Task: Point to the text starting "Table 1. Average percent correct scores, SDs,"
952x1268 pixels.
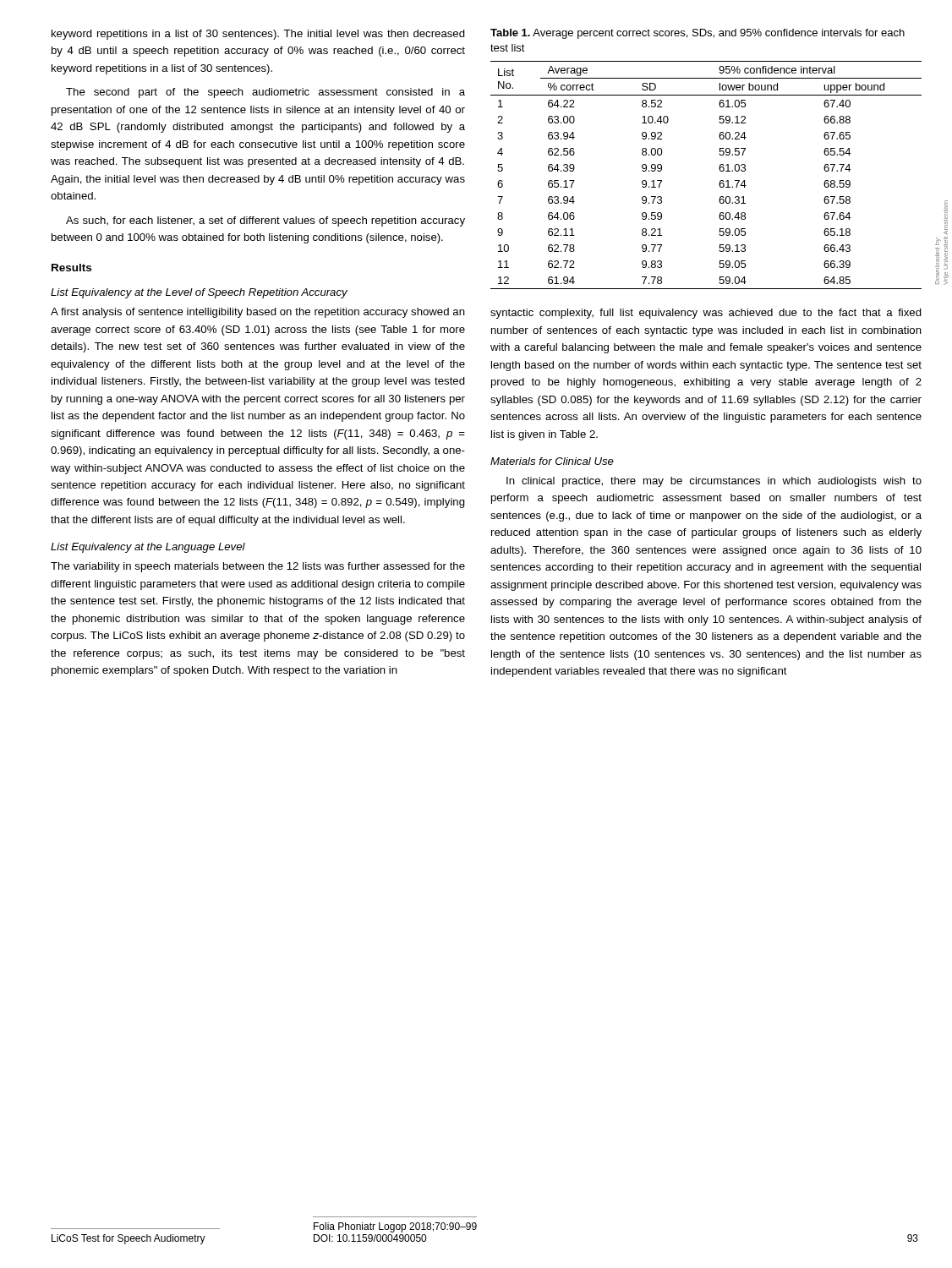Action: pyautogui.click(x=698, y=40)
